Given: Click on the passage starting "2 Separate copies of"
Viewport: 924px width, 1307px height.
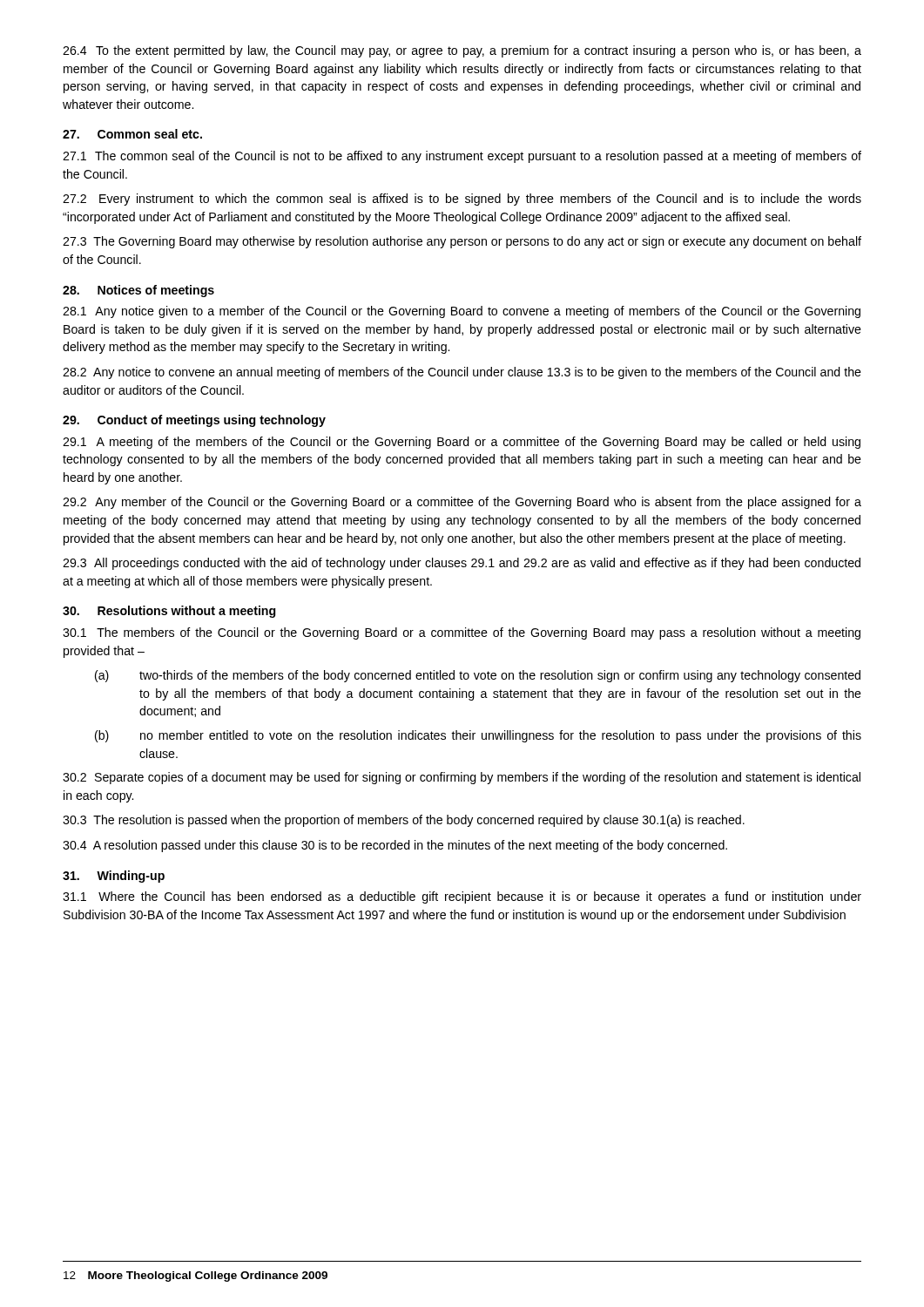Looking at the screenshot, I should point(462,786).
